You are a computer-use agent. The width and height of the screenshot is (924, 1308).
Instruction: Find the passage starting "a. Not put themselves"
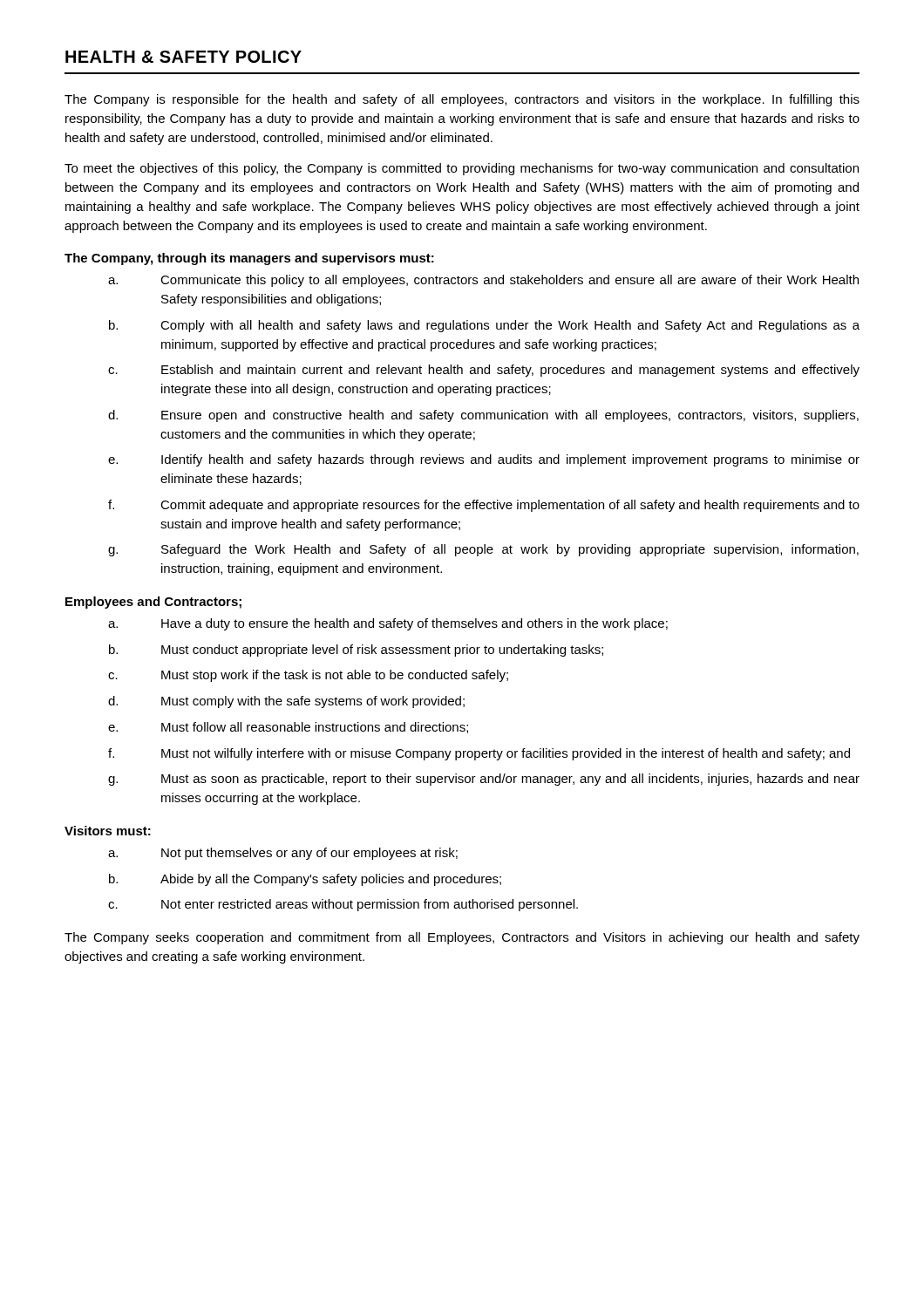462,852
